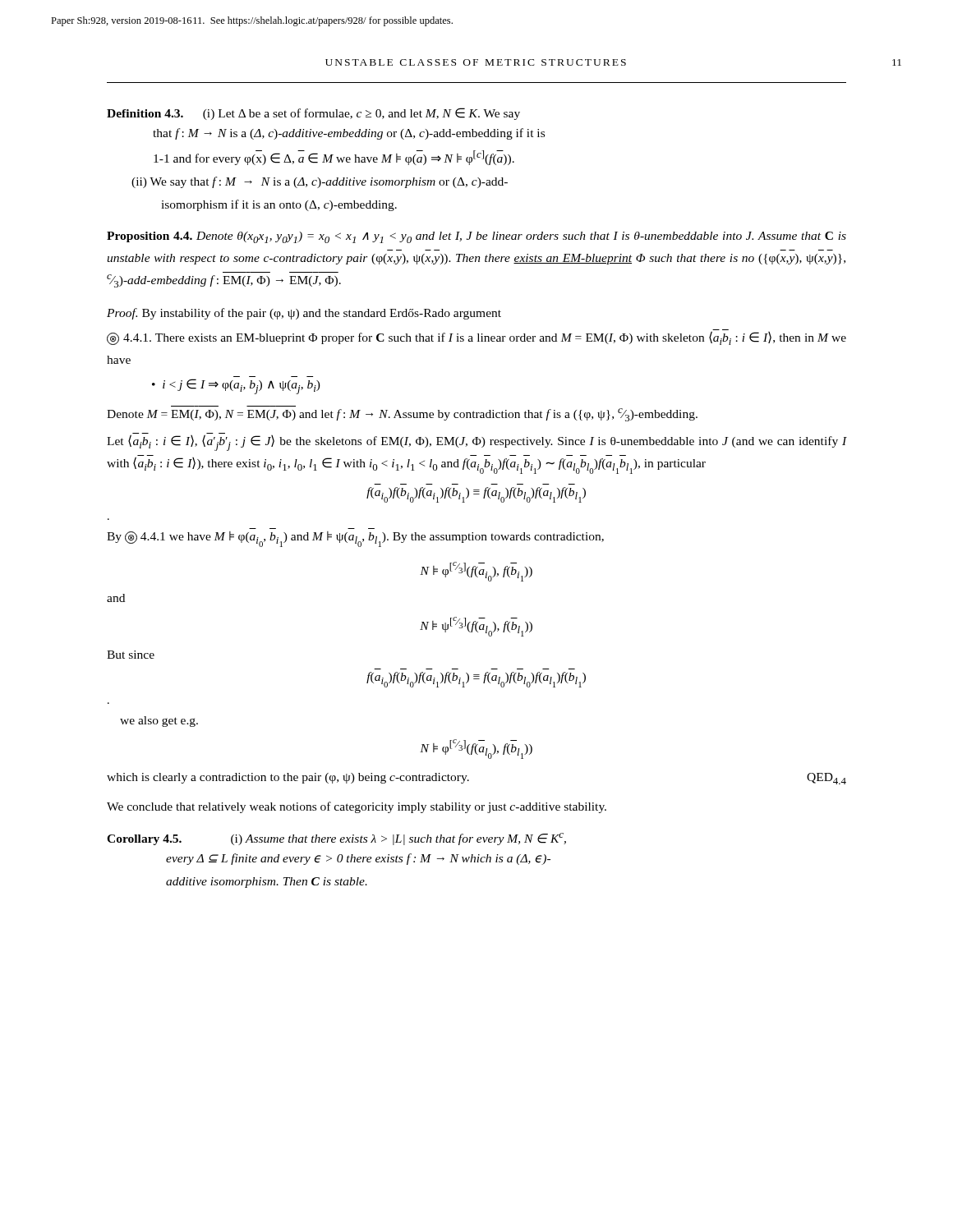Viewport: 953px width, 1232px height.
Task: Select the list item that reads "• i < j"
Action: pyautogui.click(x=236, y=385)
